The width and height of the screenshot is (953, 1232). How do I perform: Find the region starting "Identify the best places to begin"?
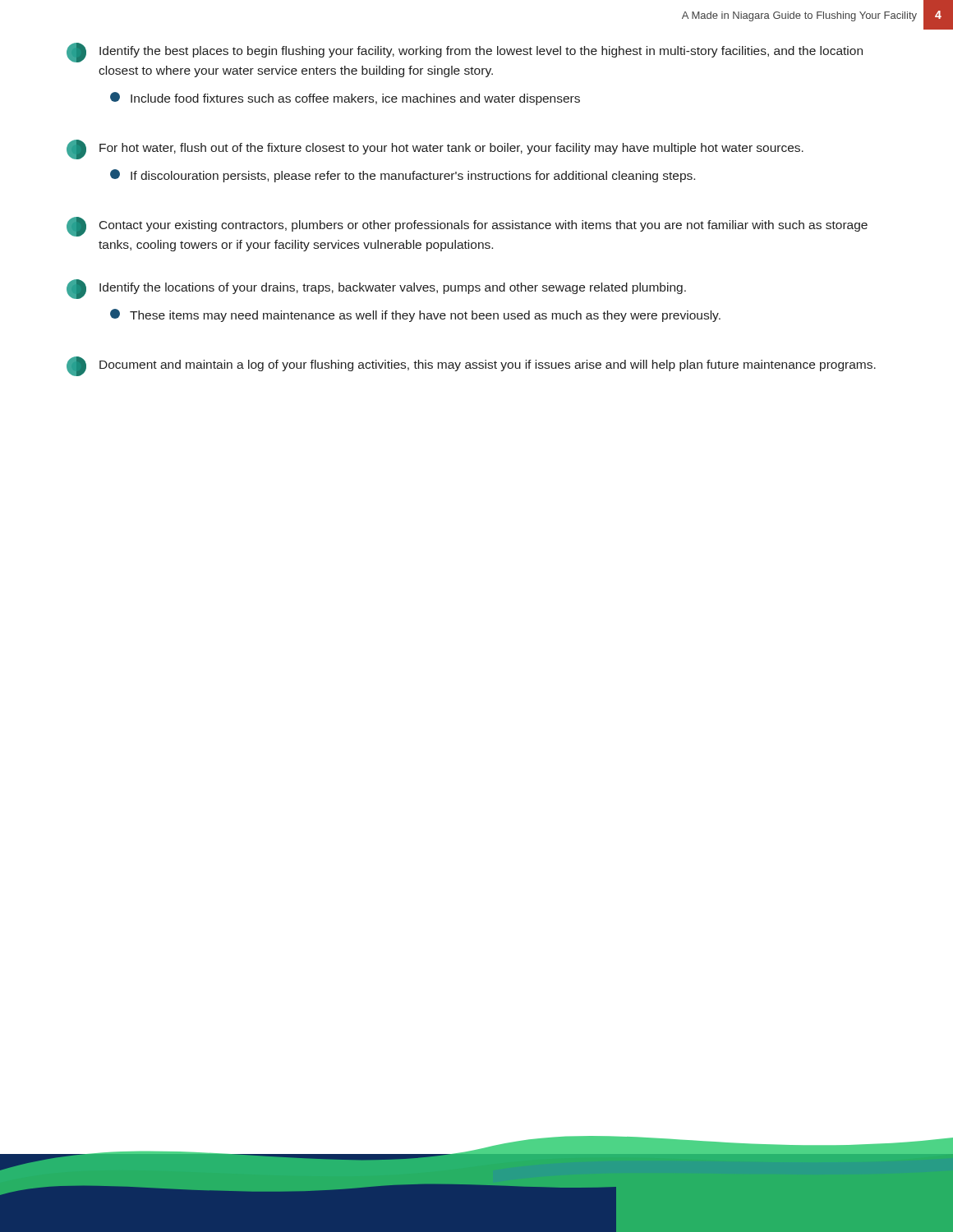pos(476,78)
